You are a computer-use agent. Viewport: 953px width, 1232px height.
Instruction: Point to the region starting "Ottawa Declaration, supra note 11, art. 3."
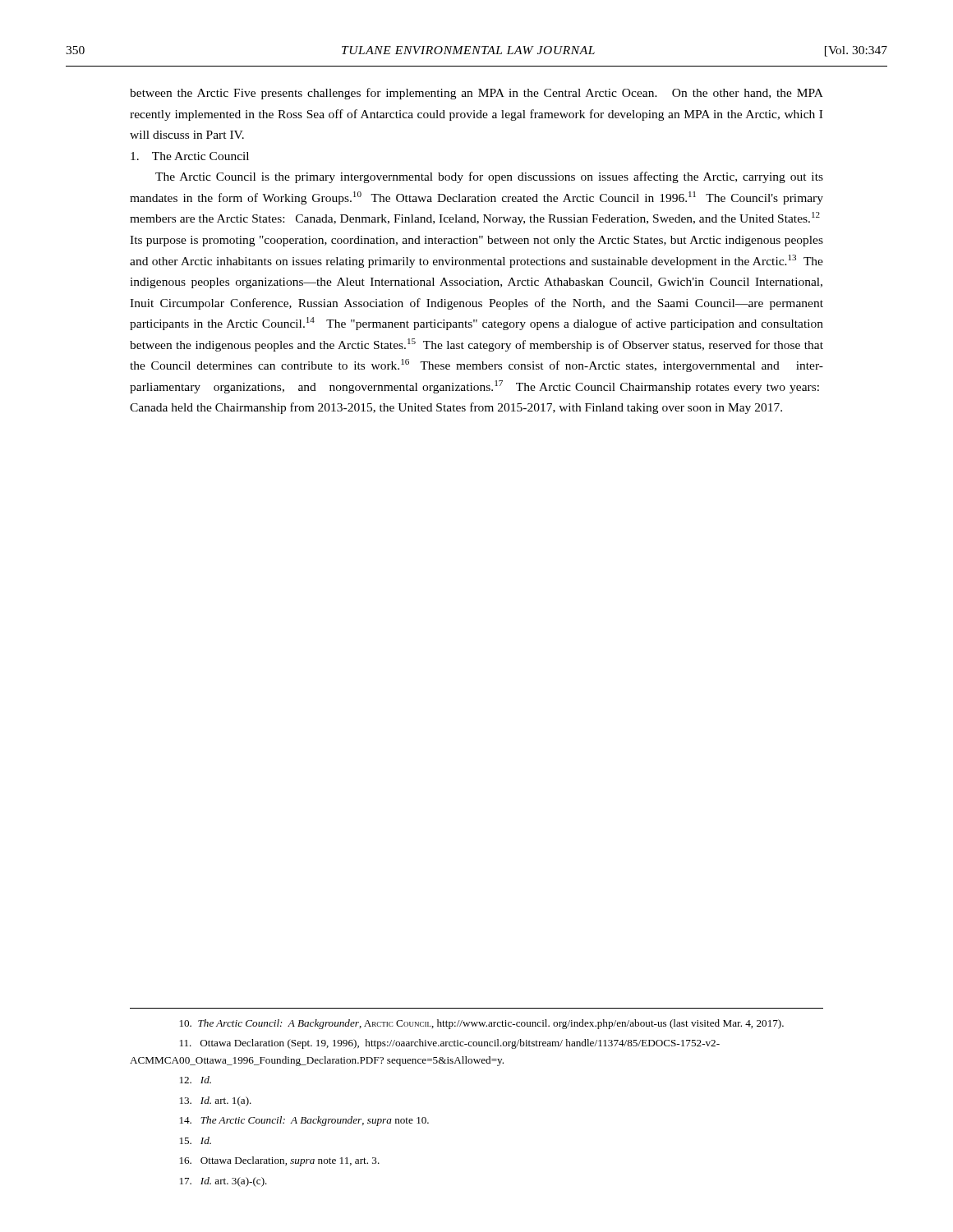280,1161
